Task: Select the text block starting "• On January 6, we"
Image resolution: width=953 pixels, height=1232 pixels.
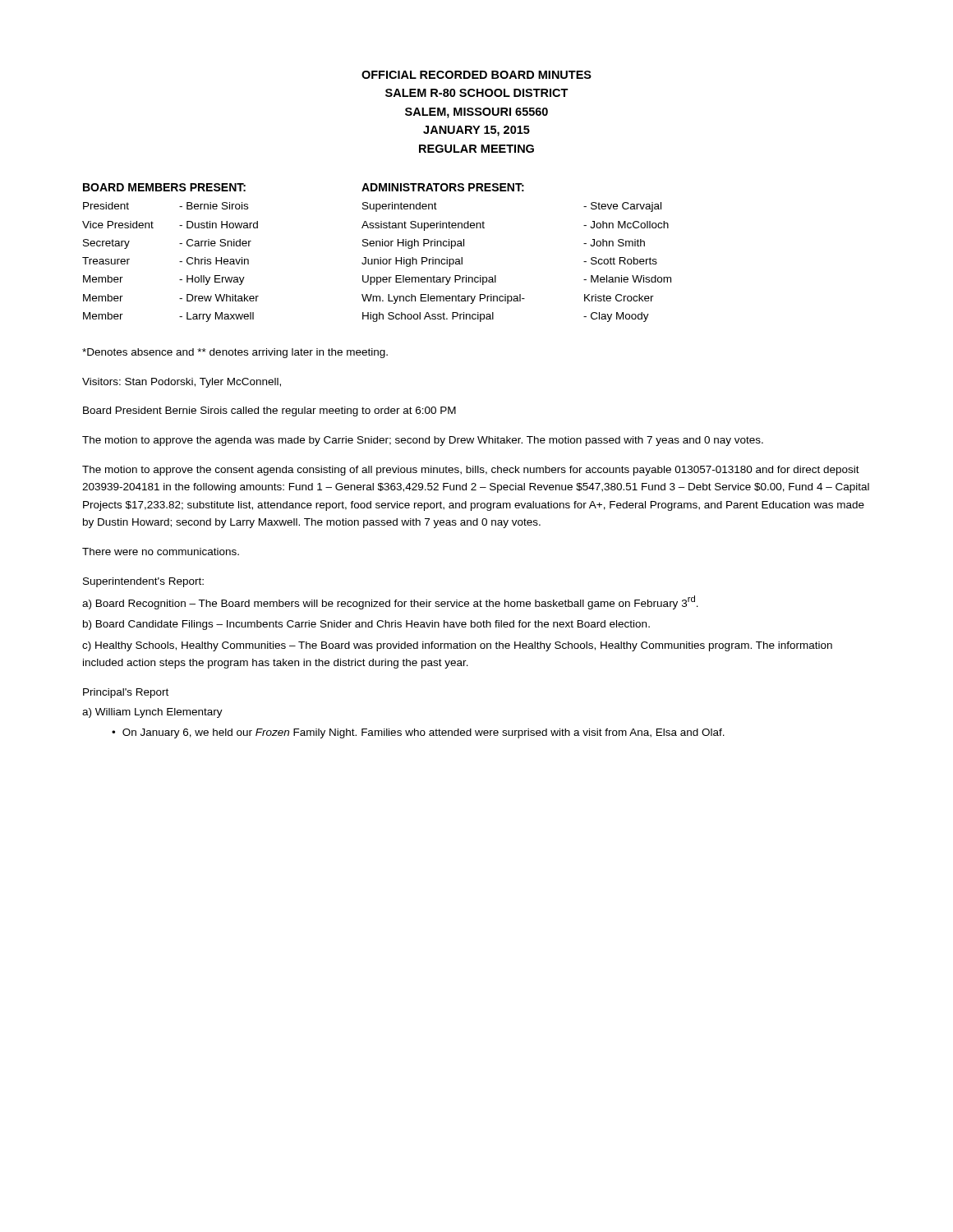Action: [x=418, y=733]
